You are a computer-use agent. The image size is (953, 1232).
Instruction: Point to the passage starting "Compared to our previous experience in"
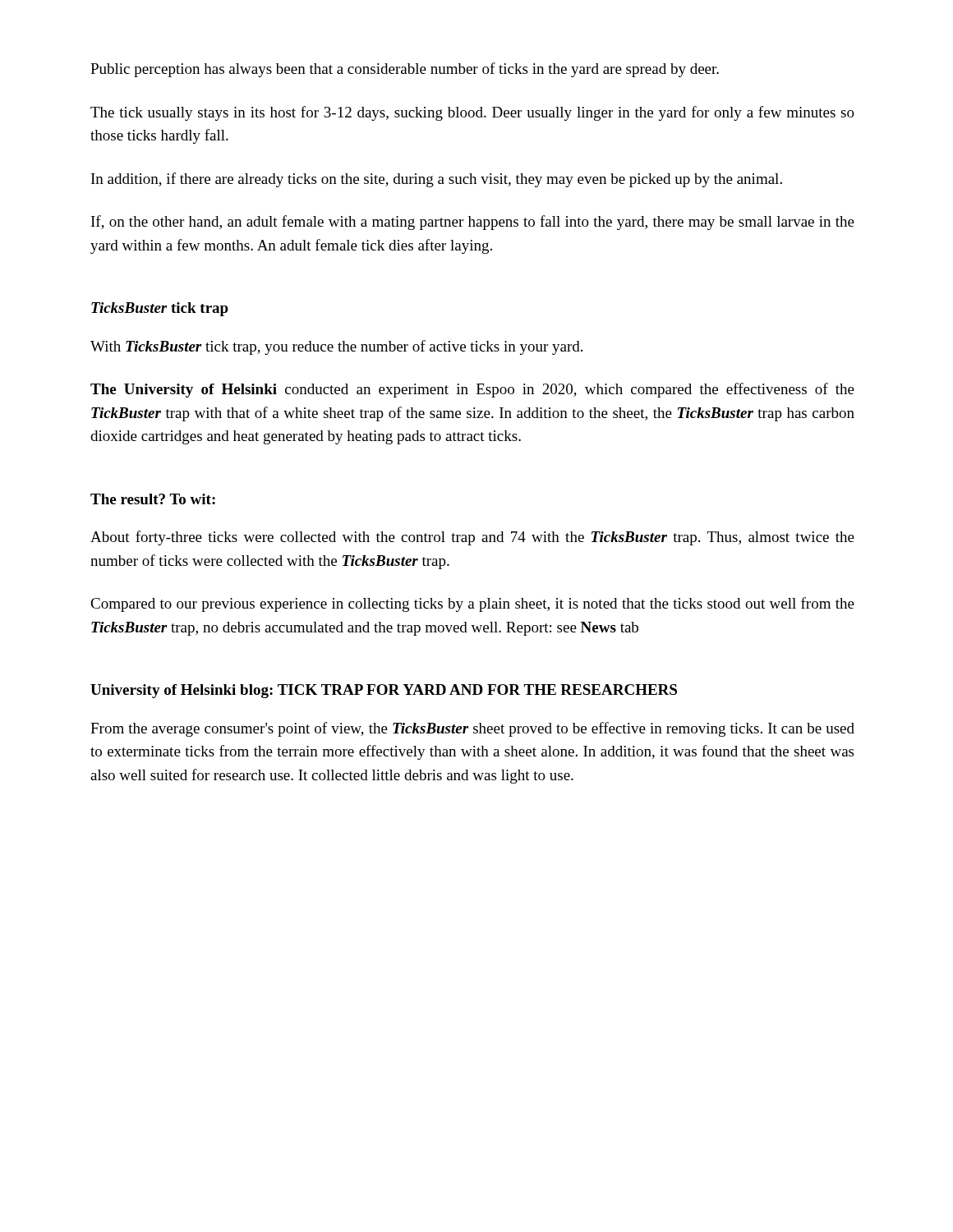pos(472,615)
